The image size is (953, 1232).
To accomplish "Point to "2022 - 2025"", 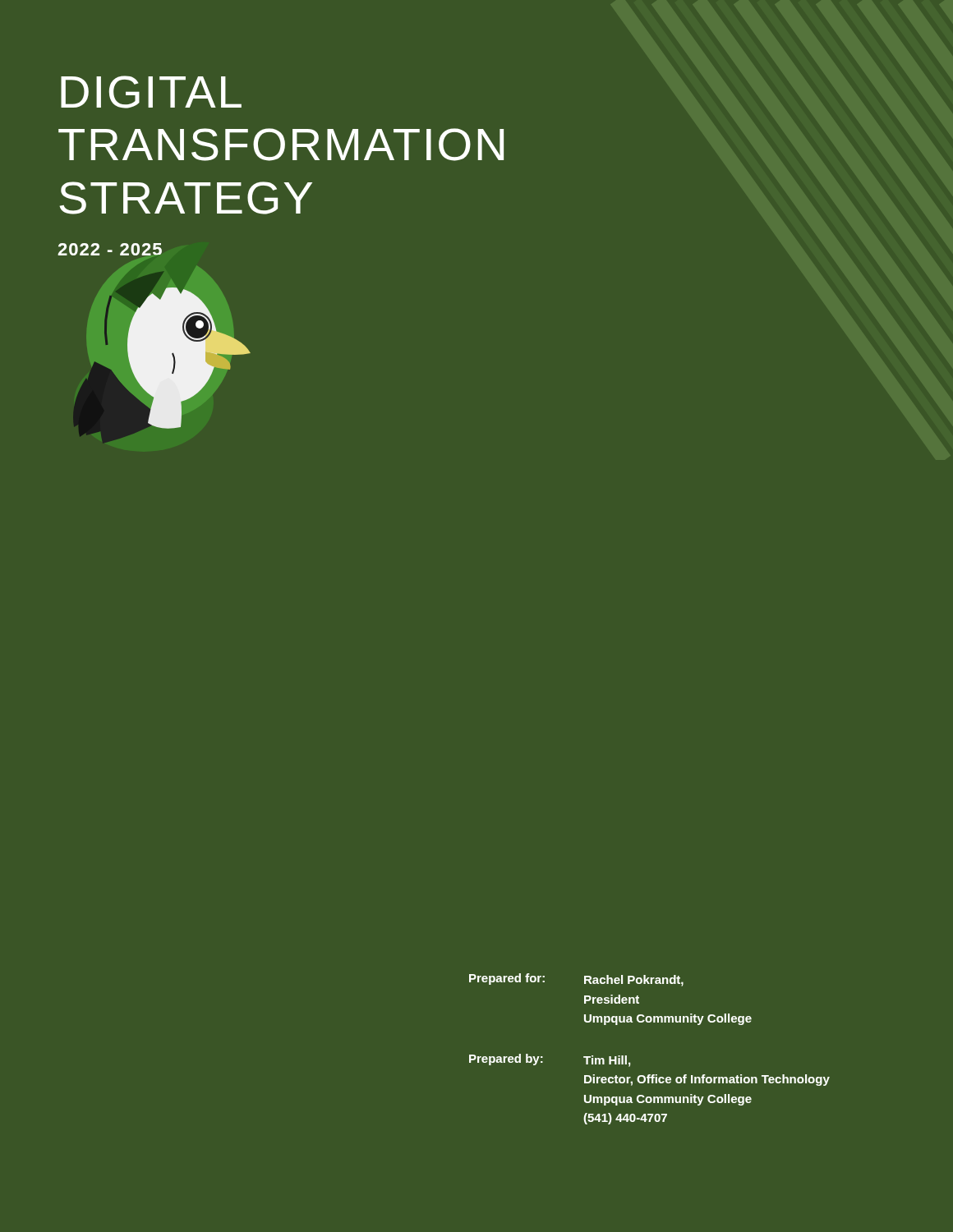I will [x=110, y=249].
